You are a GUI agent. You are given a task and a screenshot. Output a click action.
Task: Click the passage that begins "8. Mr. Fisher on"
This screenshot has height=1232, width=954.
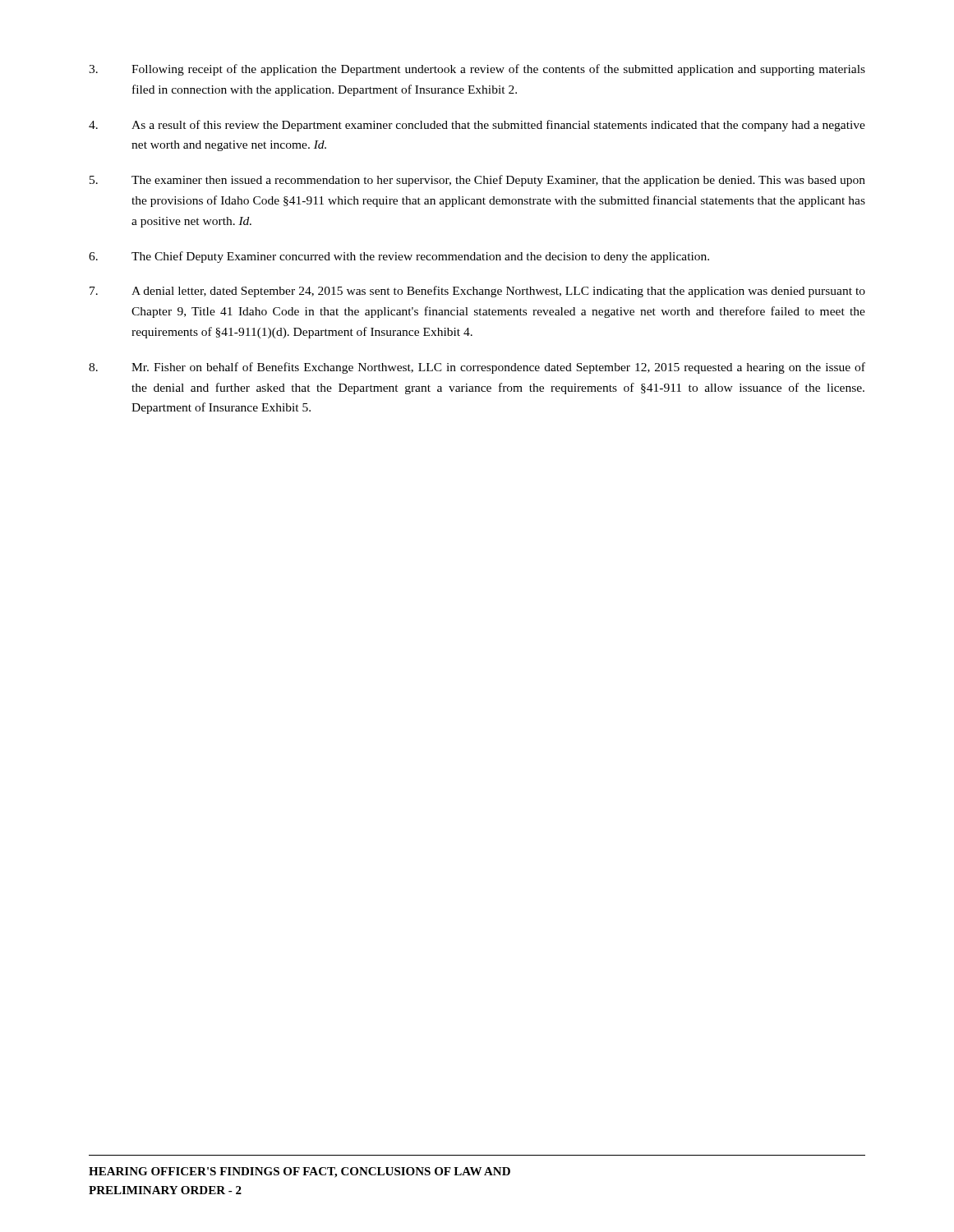click(x=477, y=388)
